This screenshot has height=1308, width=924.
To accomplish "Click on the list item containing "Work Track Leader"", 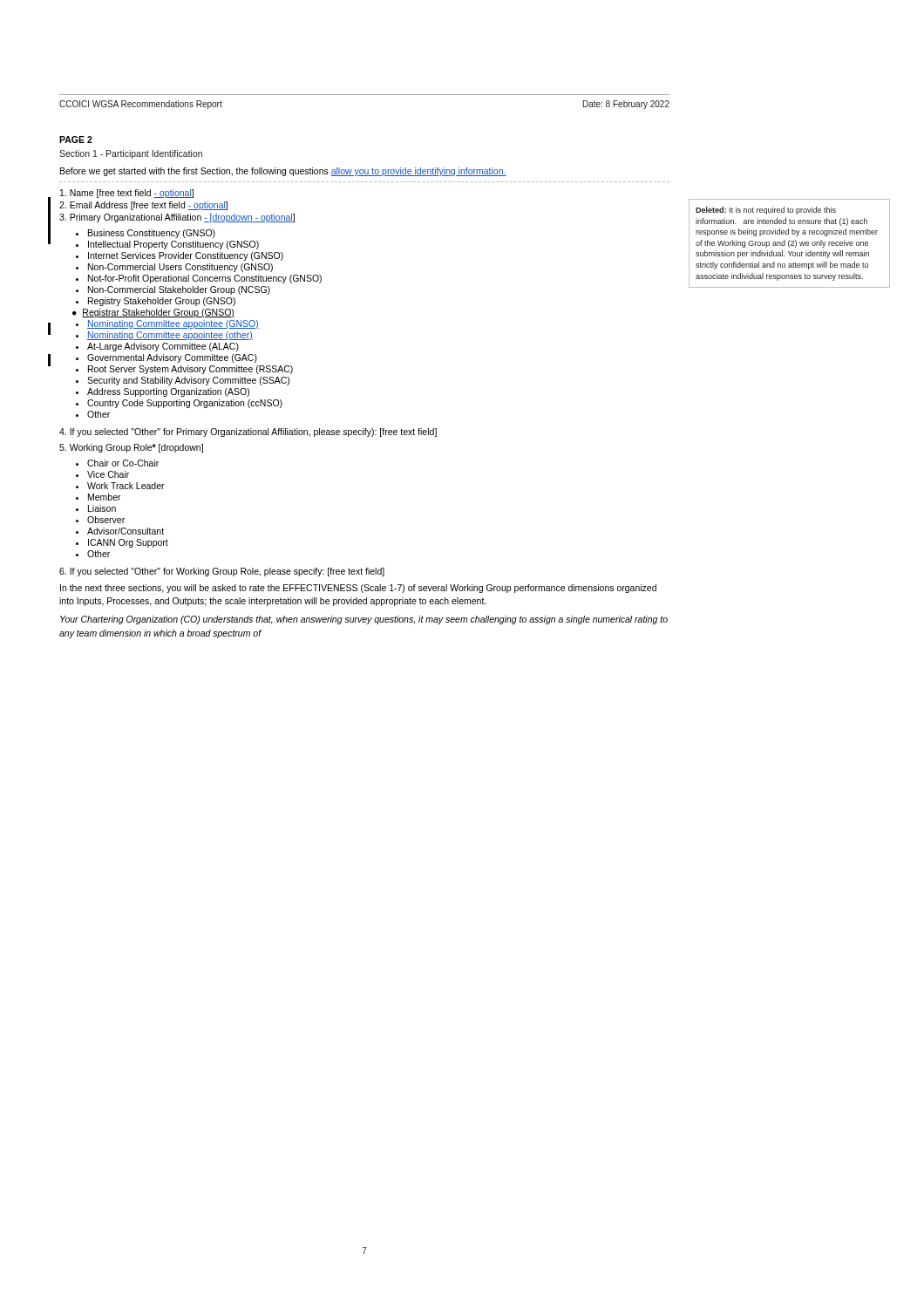I will click(126, 486).
